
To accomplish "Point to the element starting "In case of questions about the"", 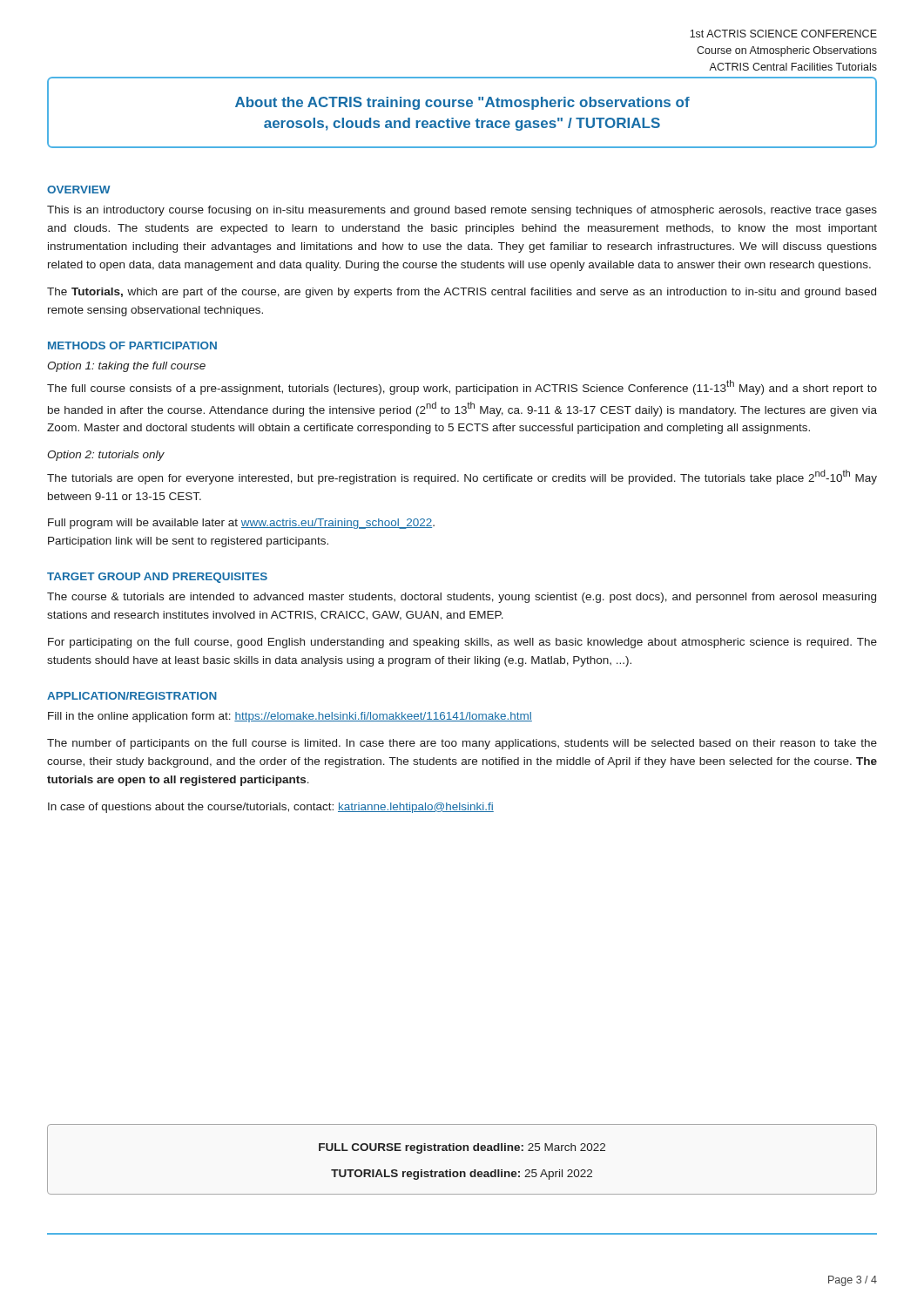I will coord(270,806).
